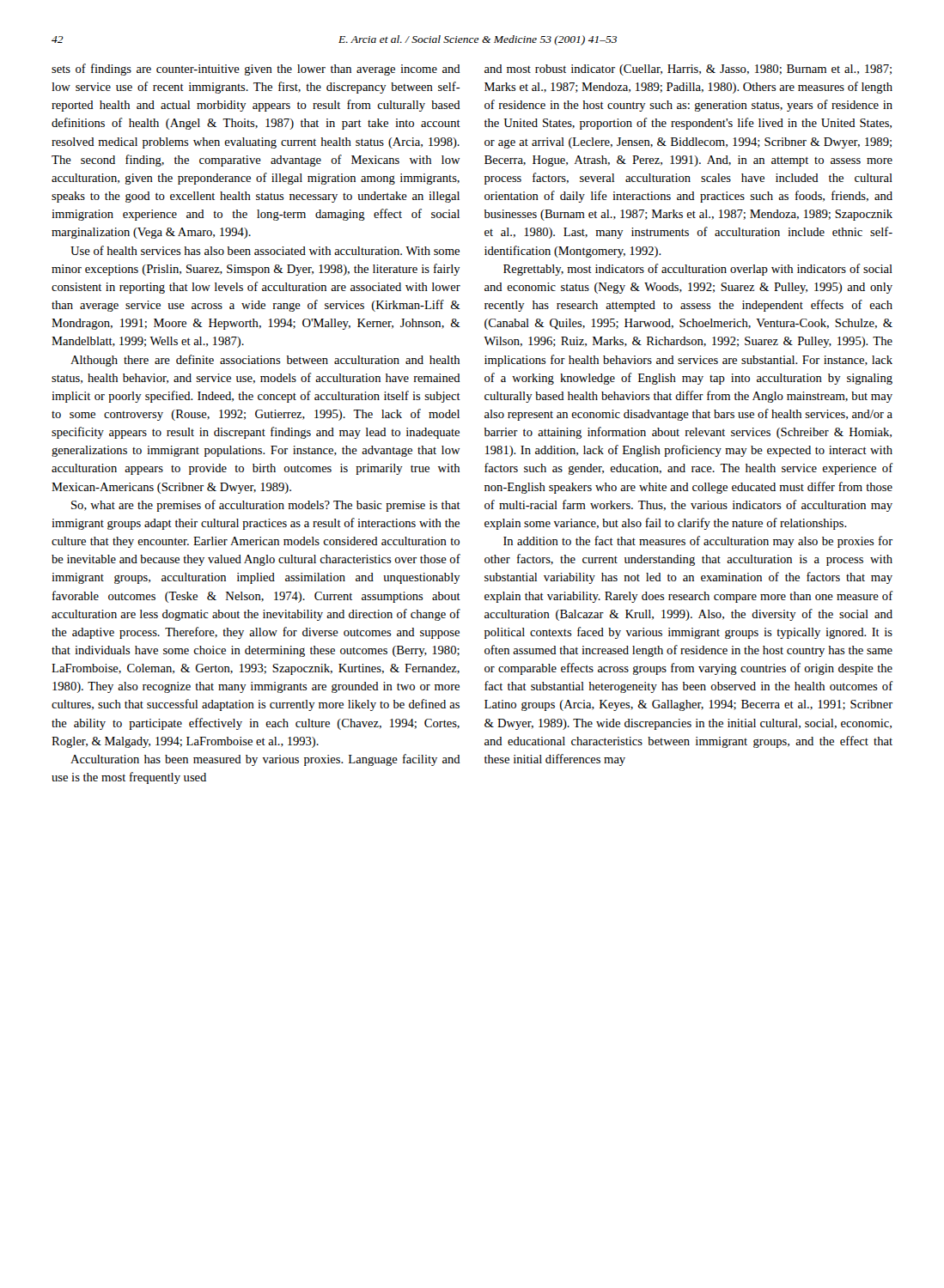Screen dimensions: 1288x944
Task: Find the block on this page that starts "In addition to the"
Action: click(x=688, y=651)
